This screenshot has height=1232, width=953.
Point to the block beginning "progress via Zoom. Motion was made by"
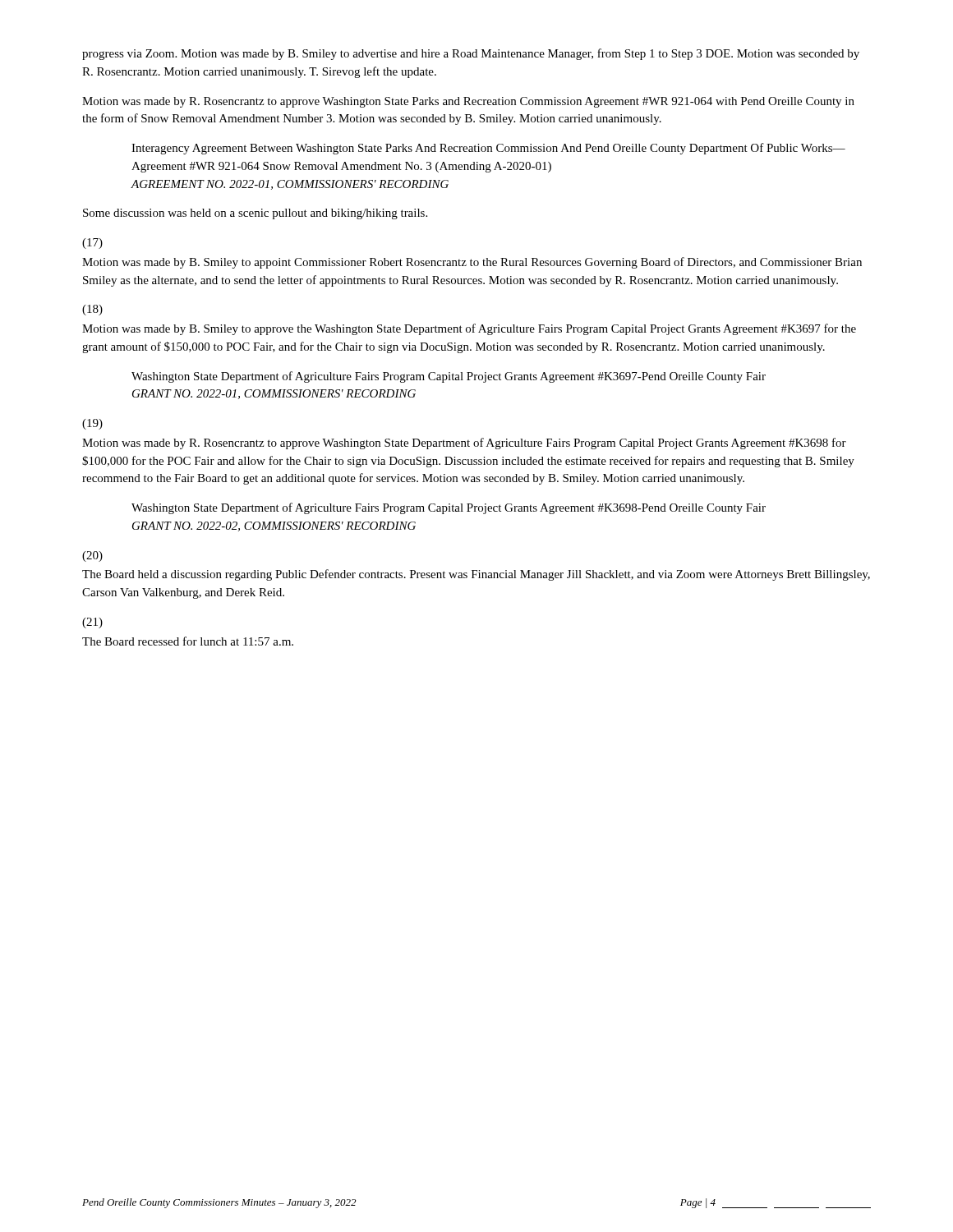476,63
